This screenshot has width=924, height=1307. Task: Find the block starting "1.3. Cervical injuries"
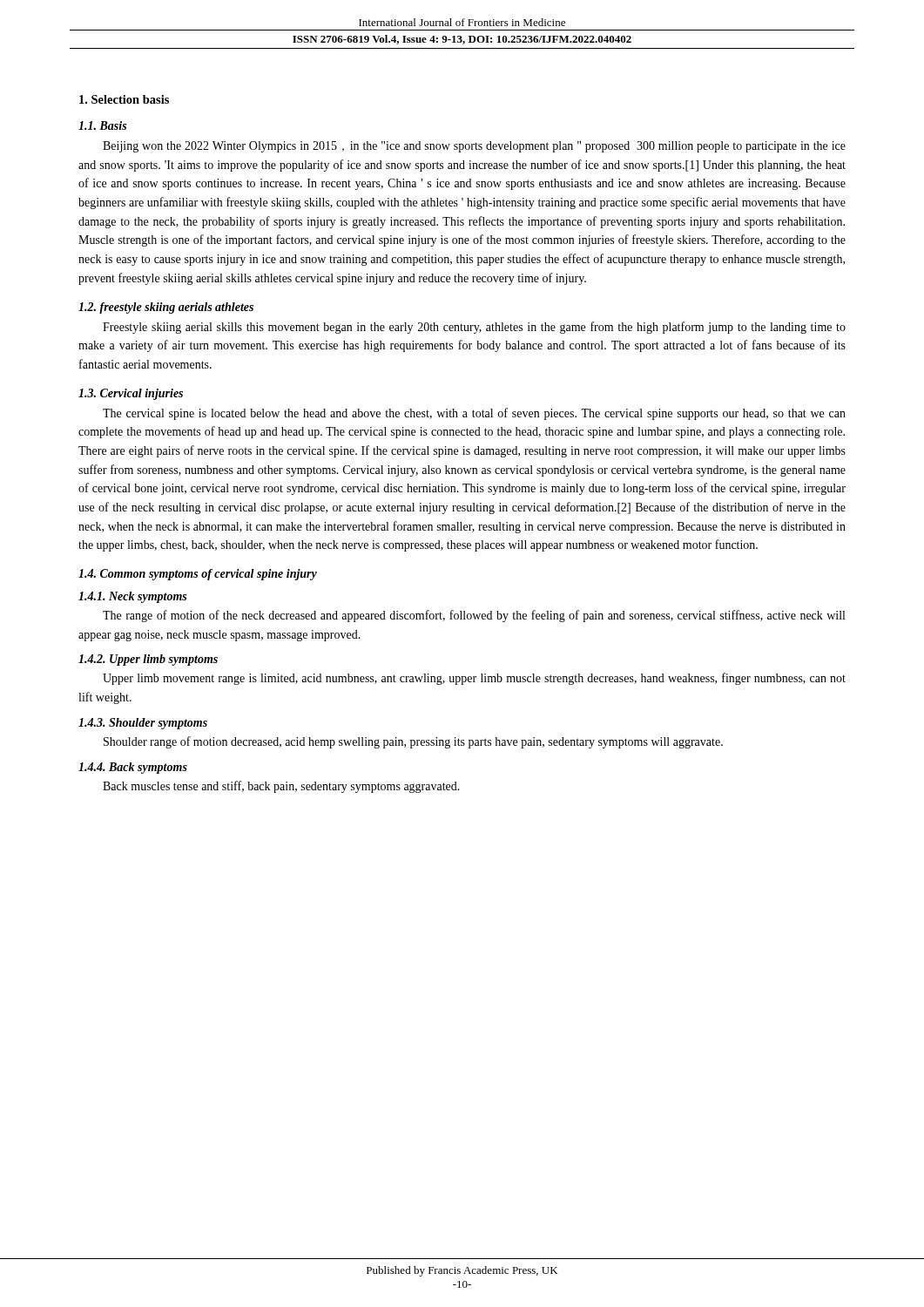coord(131,393)
